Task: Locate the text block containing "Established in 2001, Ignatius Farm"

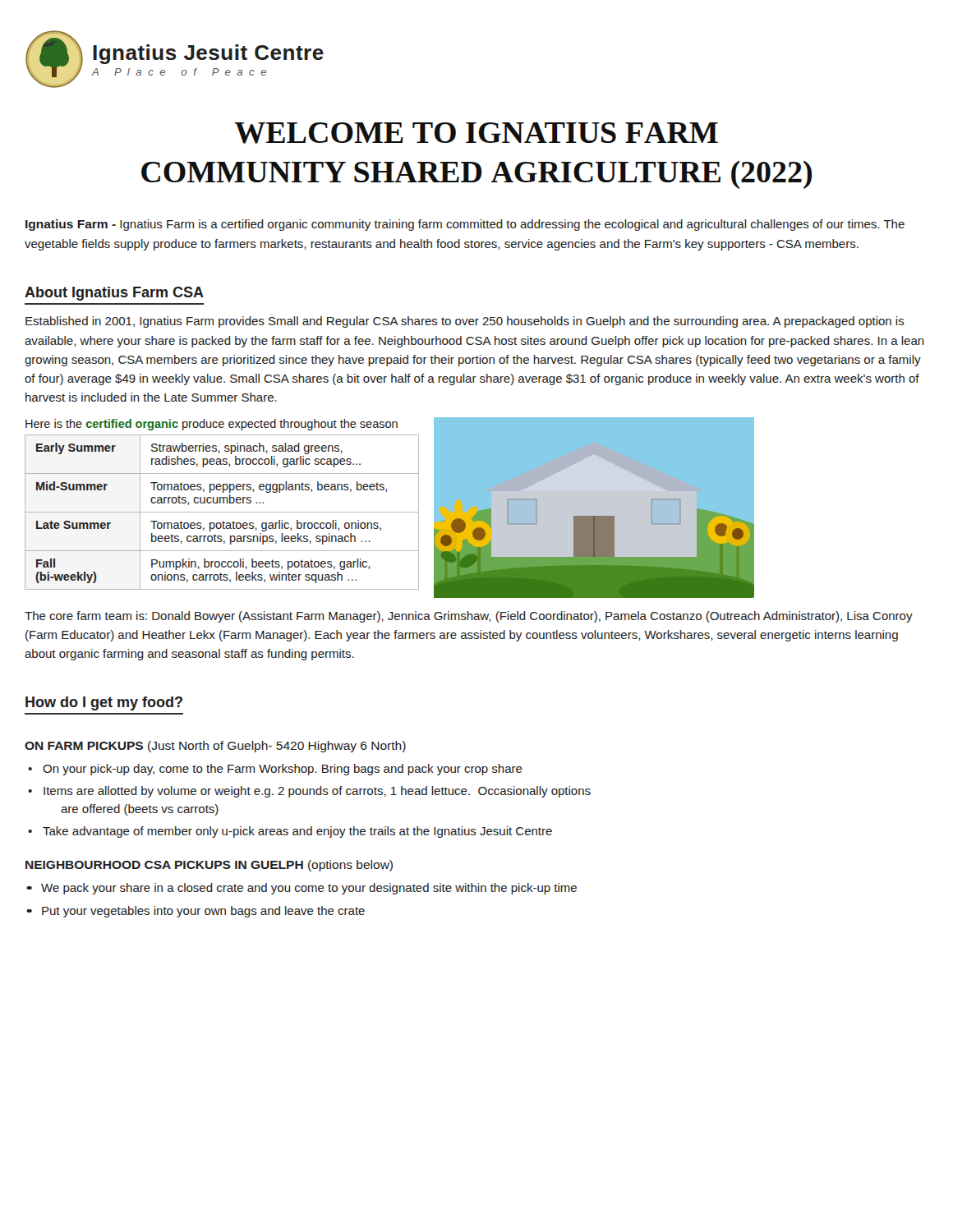Action: click(476, 359)
